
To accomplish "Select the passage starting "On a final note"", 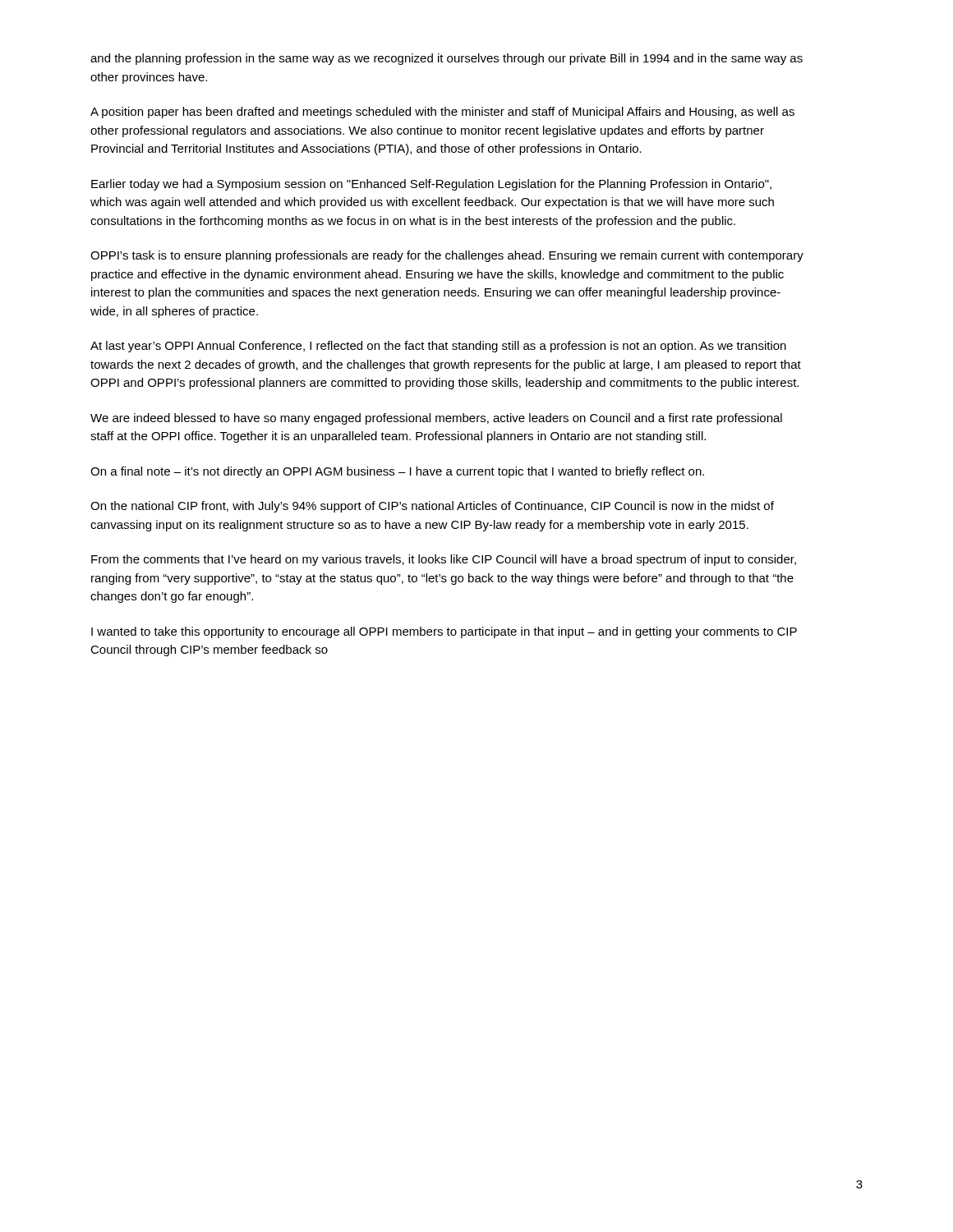I will [x=398, y=471].
